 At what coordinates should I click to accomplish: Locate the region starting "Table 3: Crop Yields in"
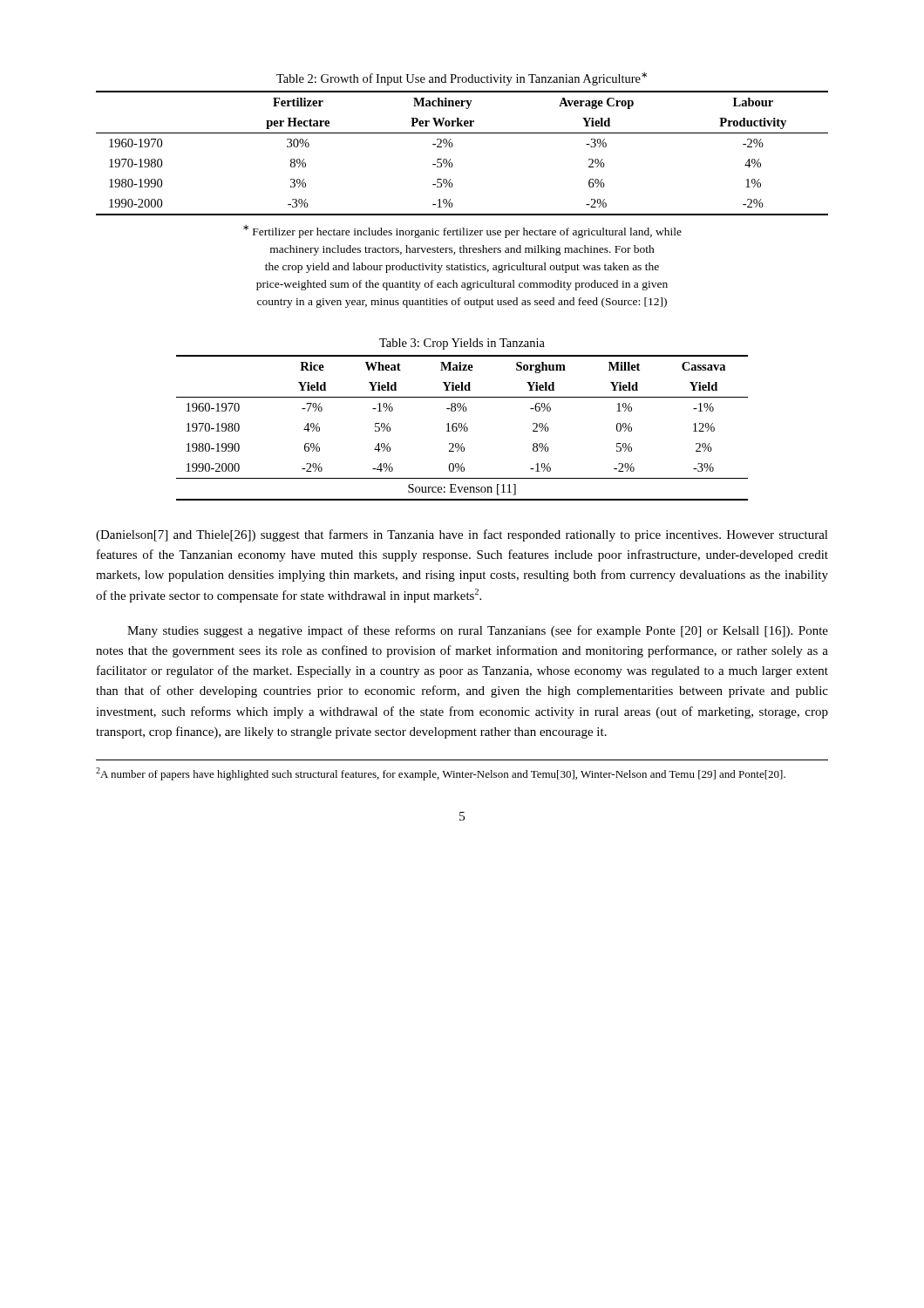click(x=462, y=342)
